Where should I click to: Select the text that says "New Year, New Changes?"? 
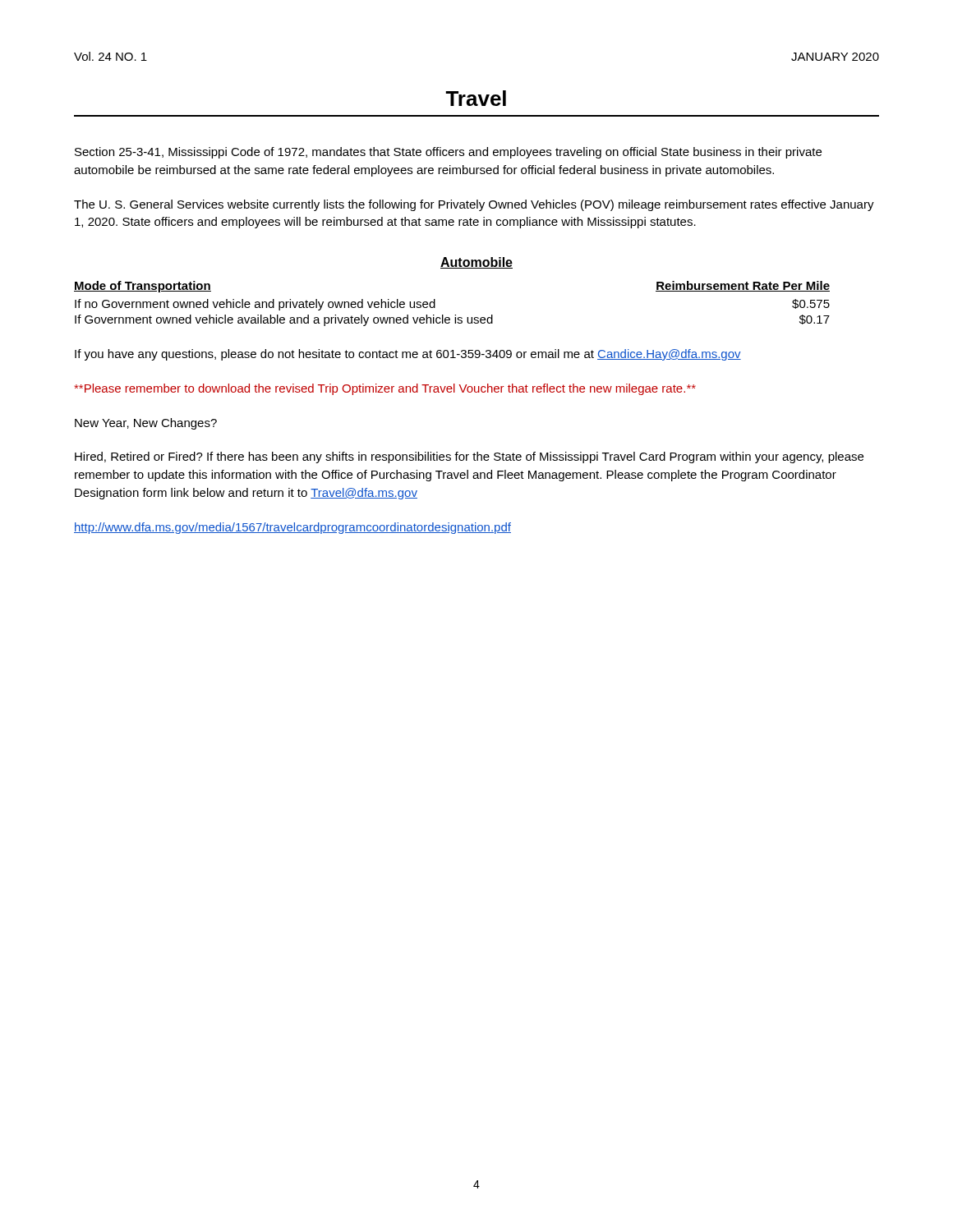pos(146,422)
